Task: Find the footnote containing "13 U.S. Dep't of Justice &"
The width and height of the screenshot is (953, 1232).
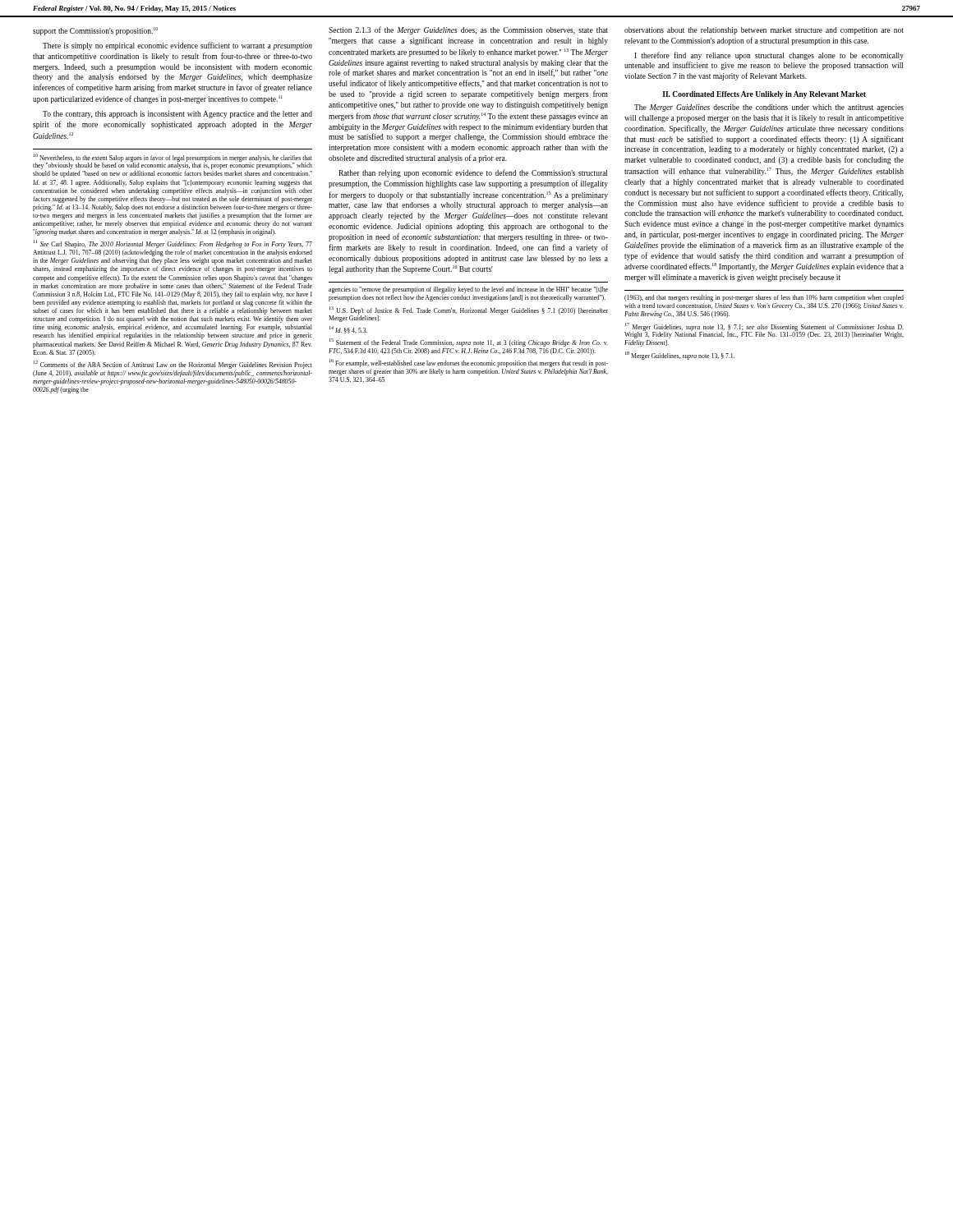Action: click(468, 314)
